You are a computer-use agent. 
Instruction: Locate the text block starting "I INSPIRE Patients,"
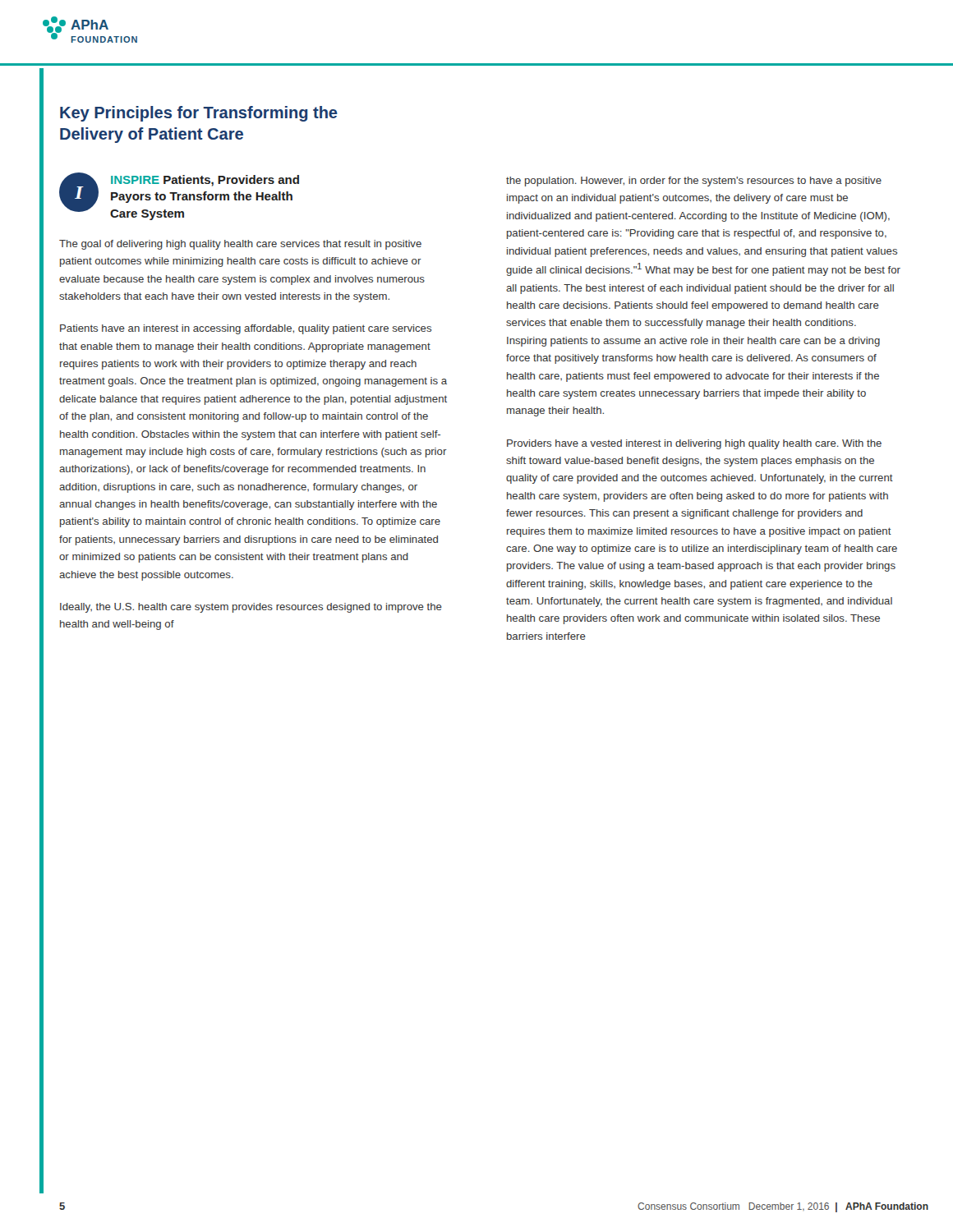179,197
